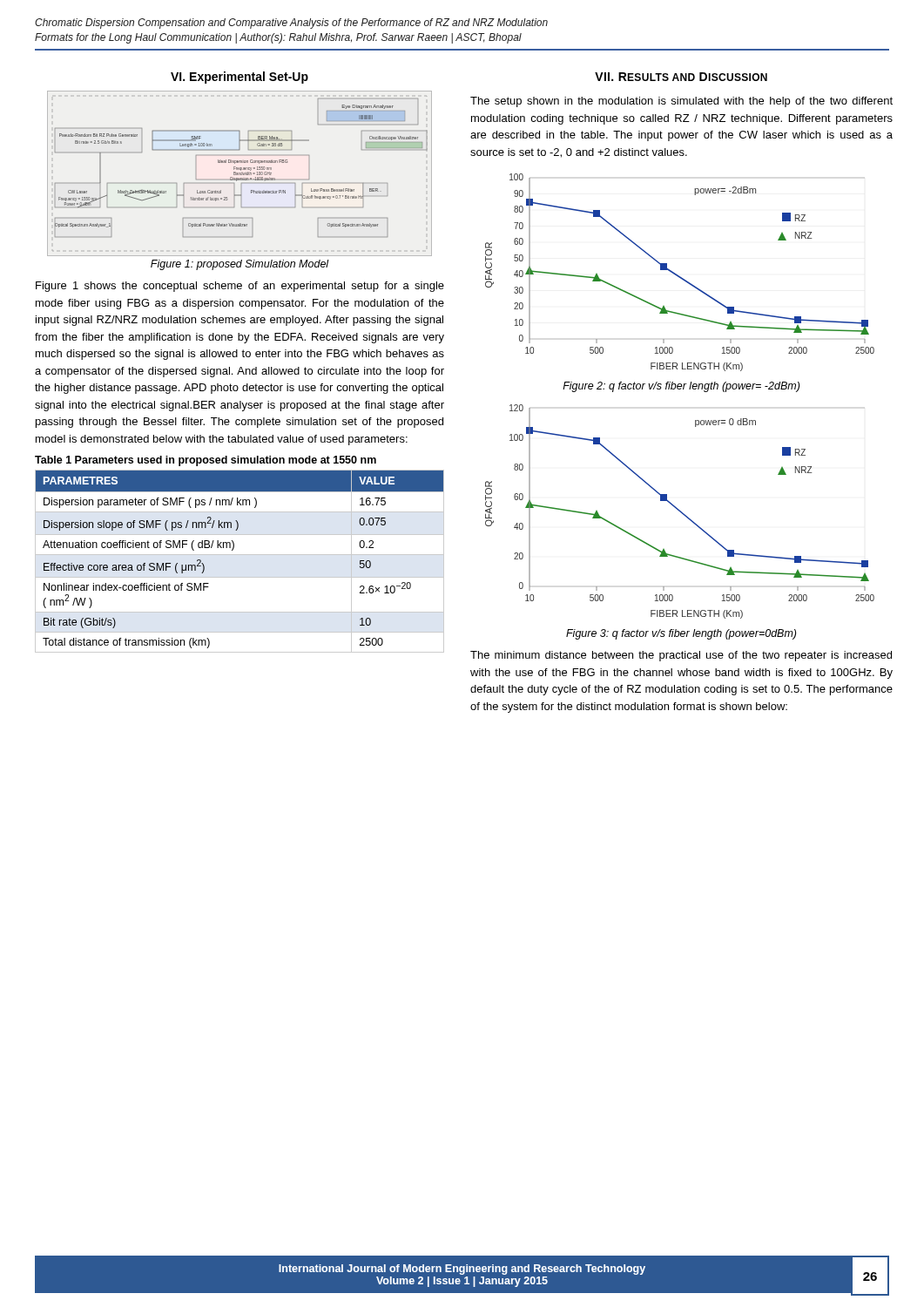Where is the passage that starts "Figure 1 shows the conceptual scheme"?
The height and width of the screenshot is (1307, 924).
point(240,362)
